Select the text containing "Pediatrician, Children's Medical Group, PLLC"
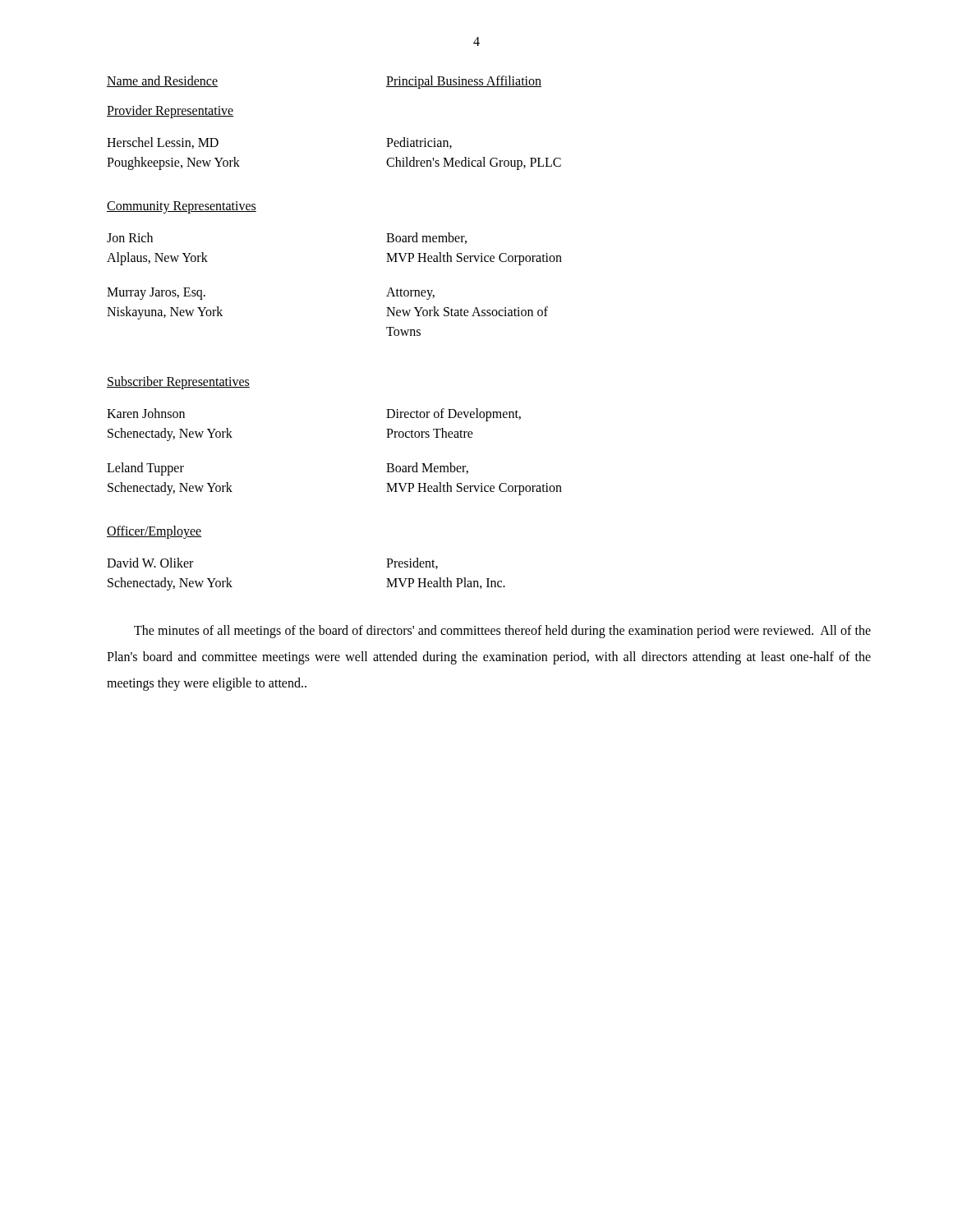This screenshot has height=1232, width=953. pos(419,143)
